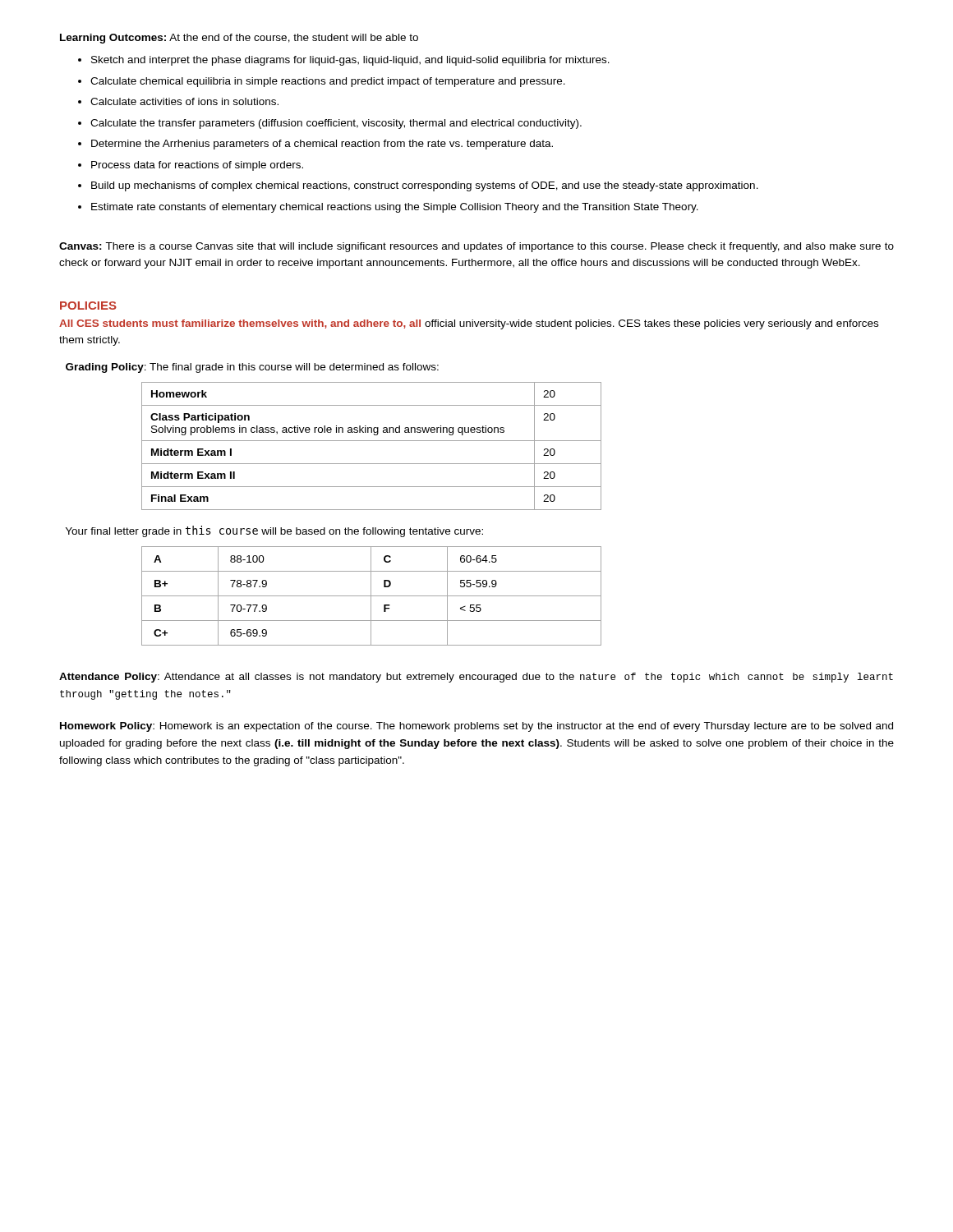Locate the table with the text "< 55"
953x1232 pixels.
[x=518, y=596]
